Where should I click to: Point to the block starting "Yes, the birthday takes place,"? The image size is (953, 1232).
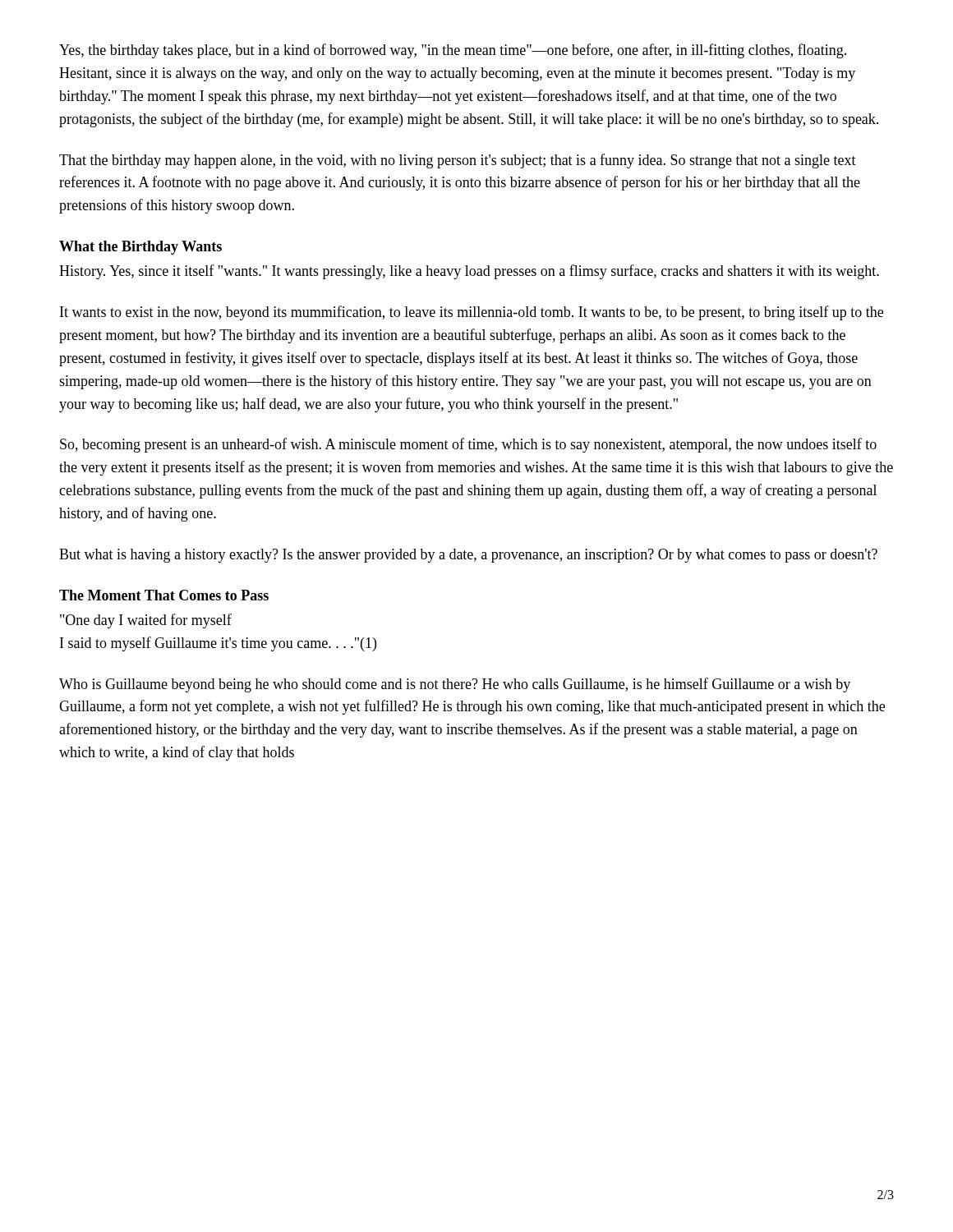pos(469,84)
